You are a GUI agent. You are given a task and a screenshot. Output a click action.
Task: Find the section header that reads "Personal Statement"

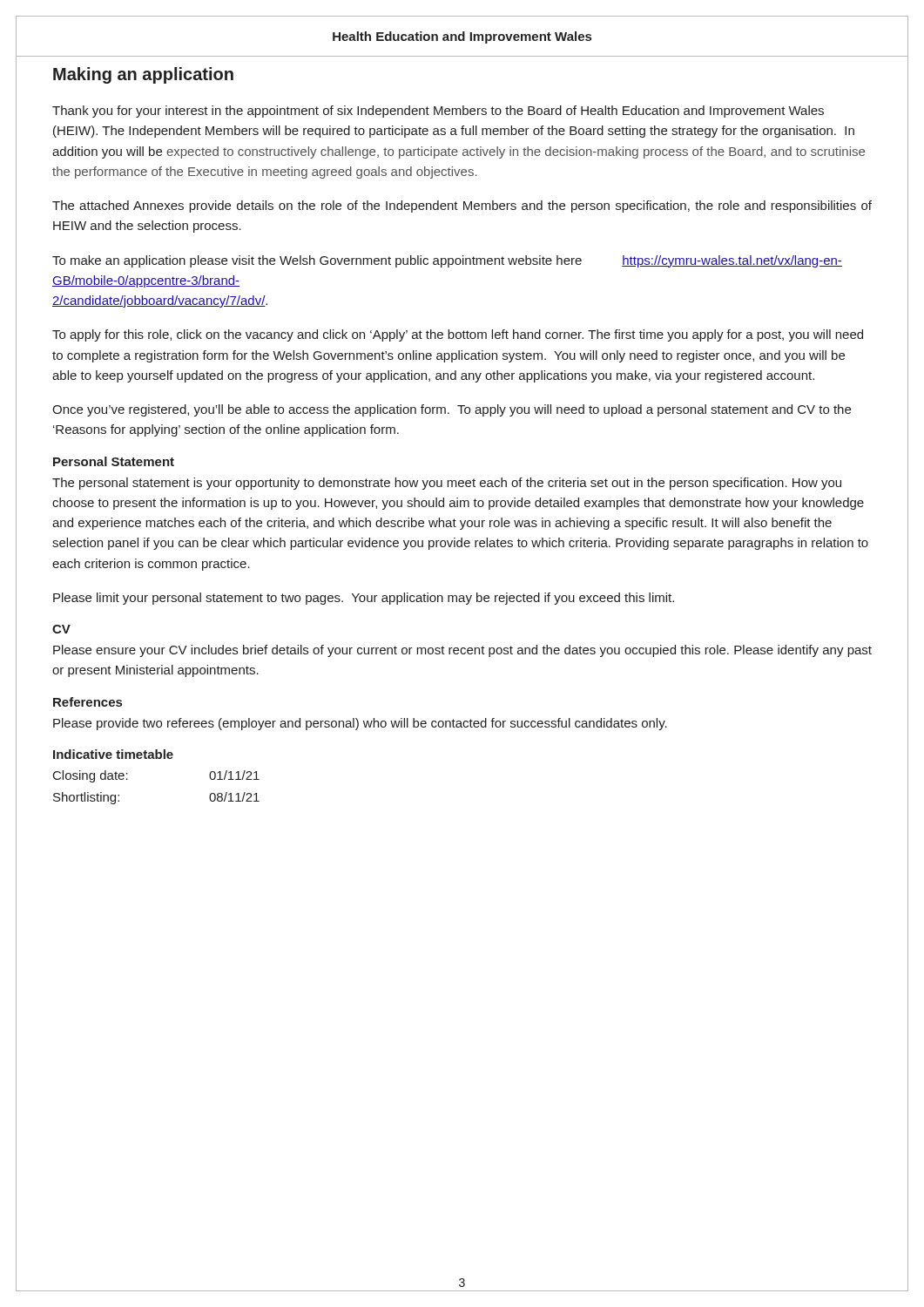(x=113, y=461)
